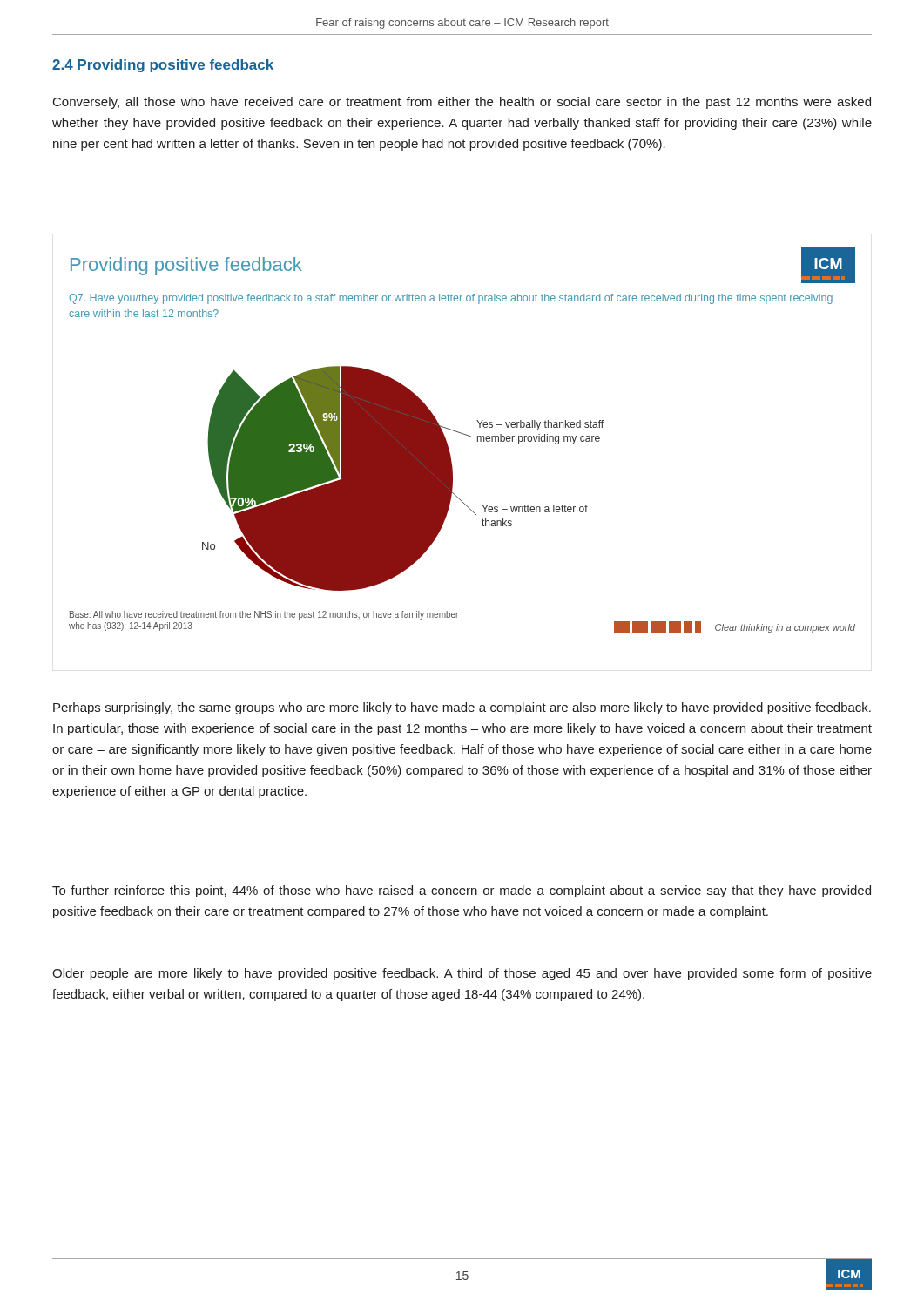The width and height of the screenshot is (924, 1307).
Task: Locate the text block containing "Conversely, all those"
Action: point(462,122)
